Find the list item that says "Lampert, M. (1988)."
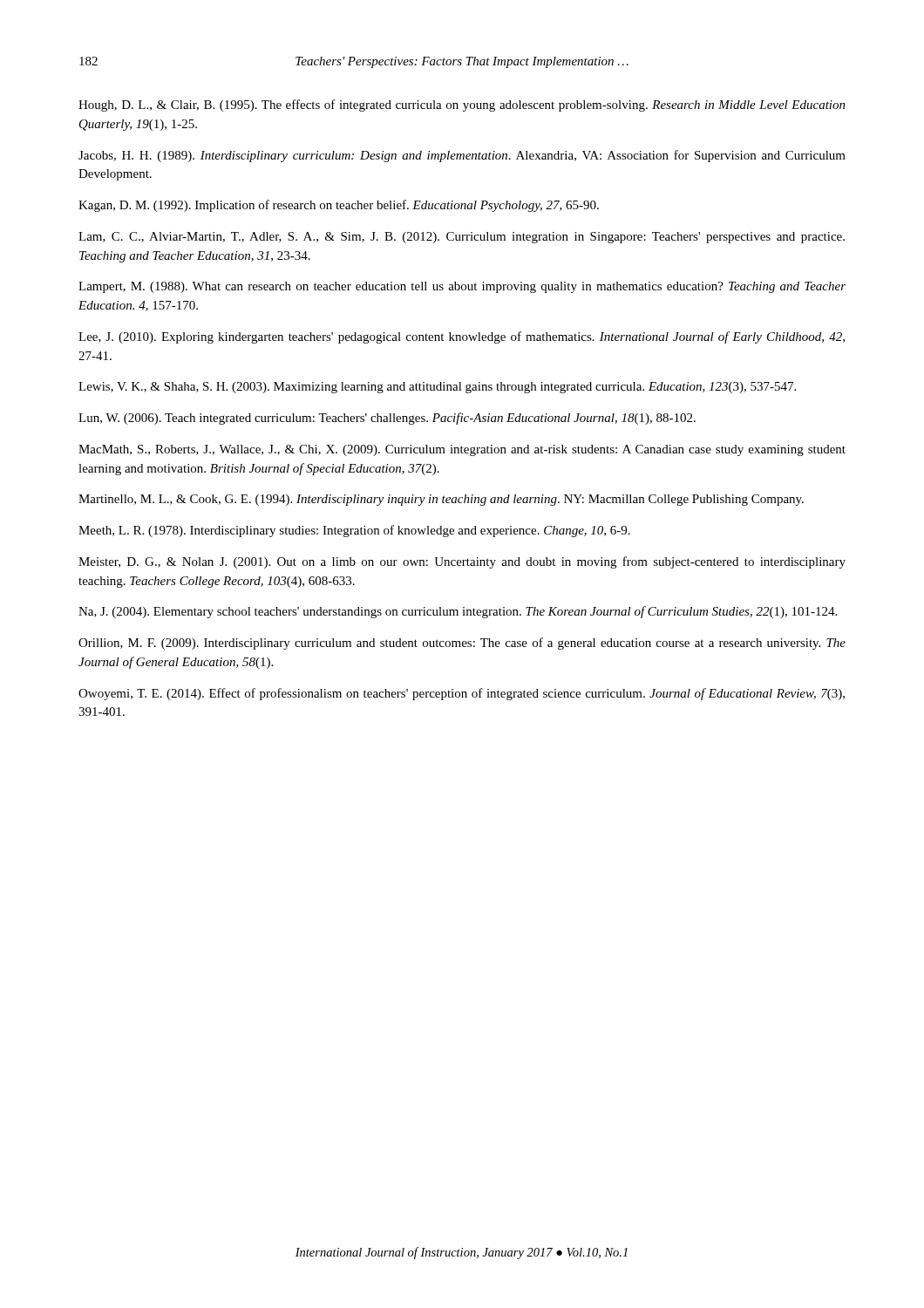Image resolution: width=924 pixels, height=1308 pixels. (462, 296)
